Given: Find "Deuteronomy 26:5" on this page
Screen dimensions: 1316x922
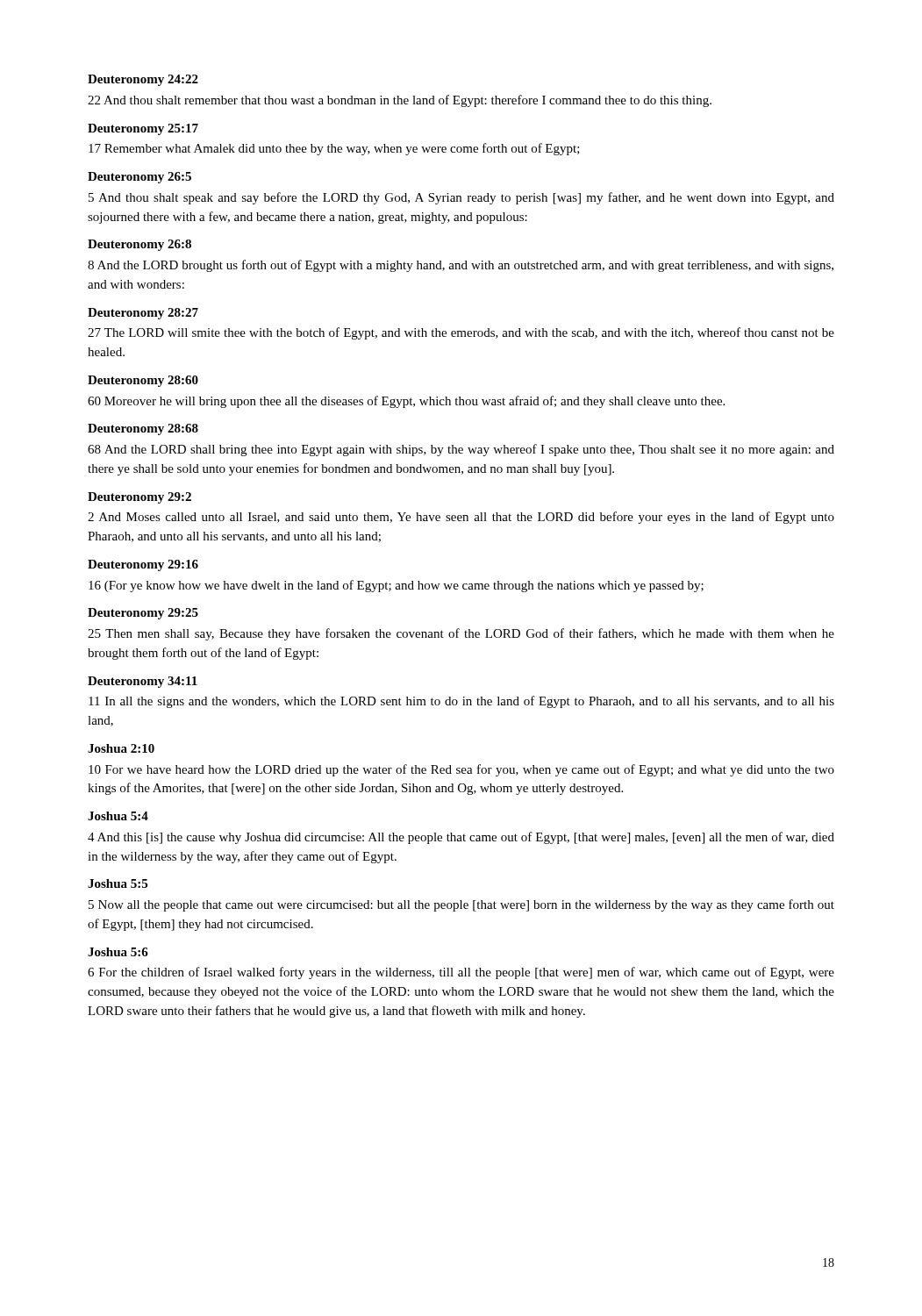Looking at the screenshot, I should [x=140, y=176].
